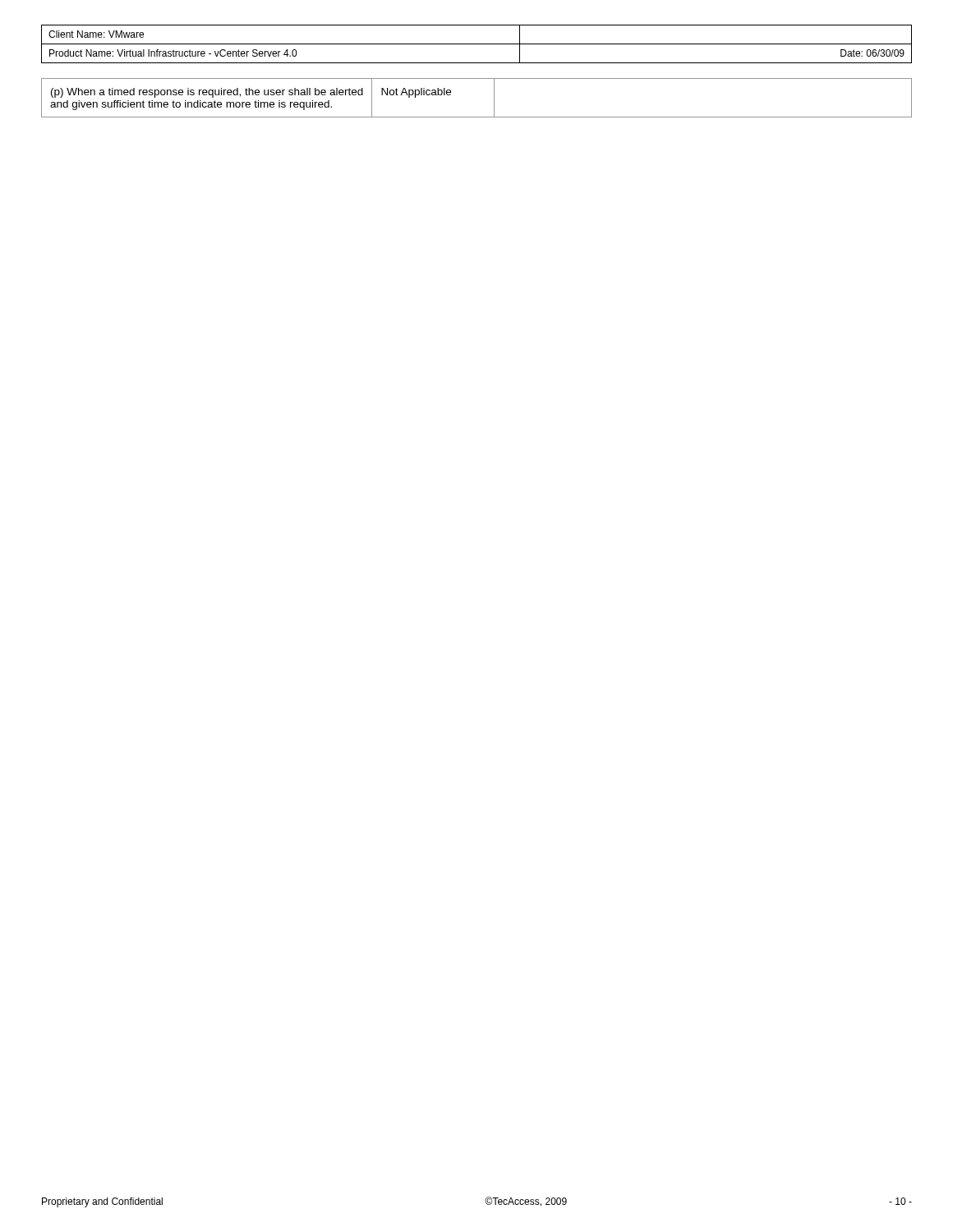
Task: Select the table that reads "Client Name: VMware"
Action: [476, 44]
